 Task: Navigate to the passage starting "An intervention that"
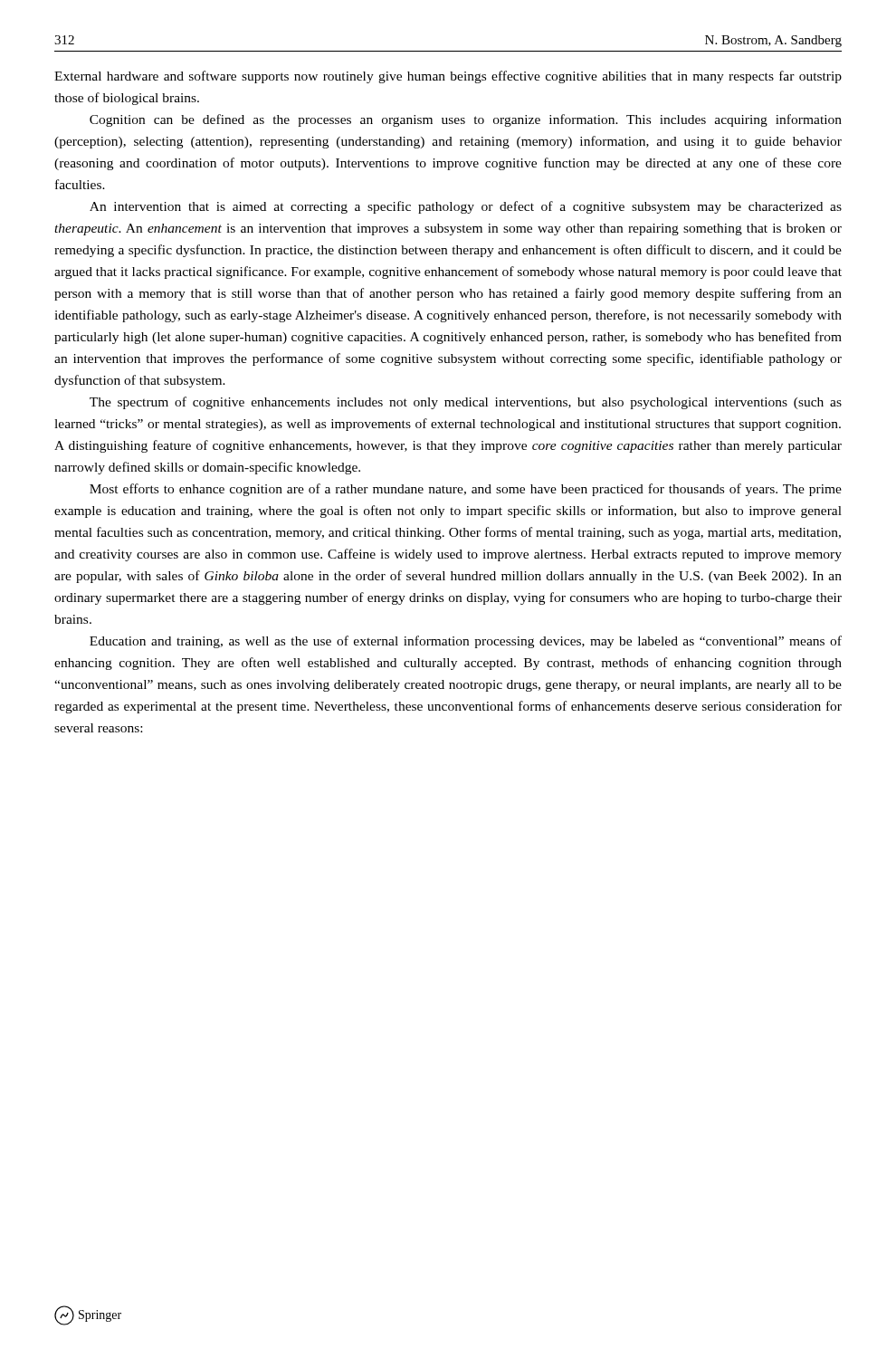(448, 294)
